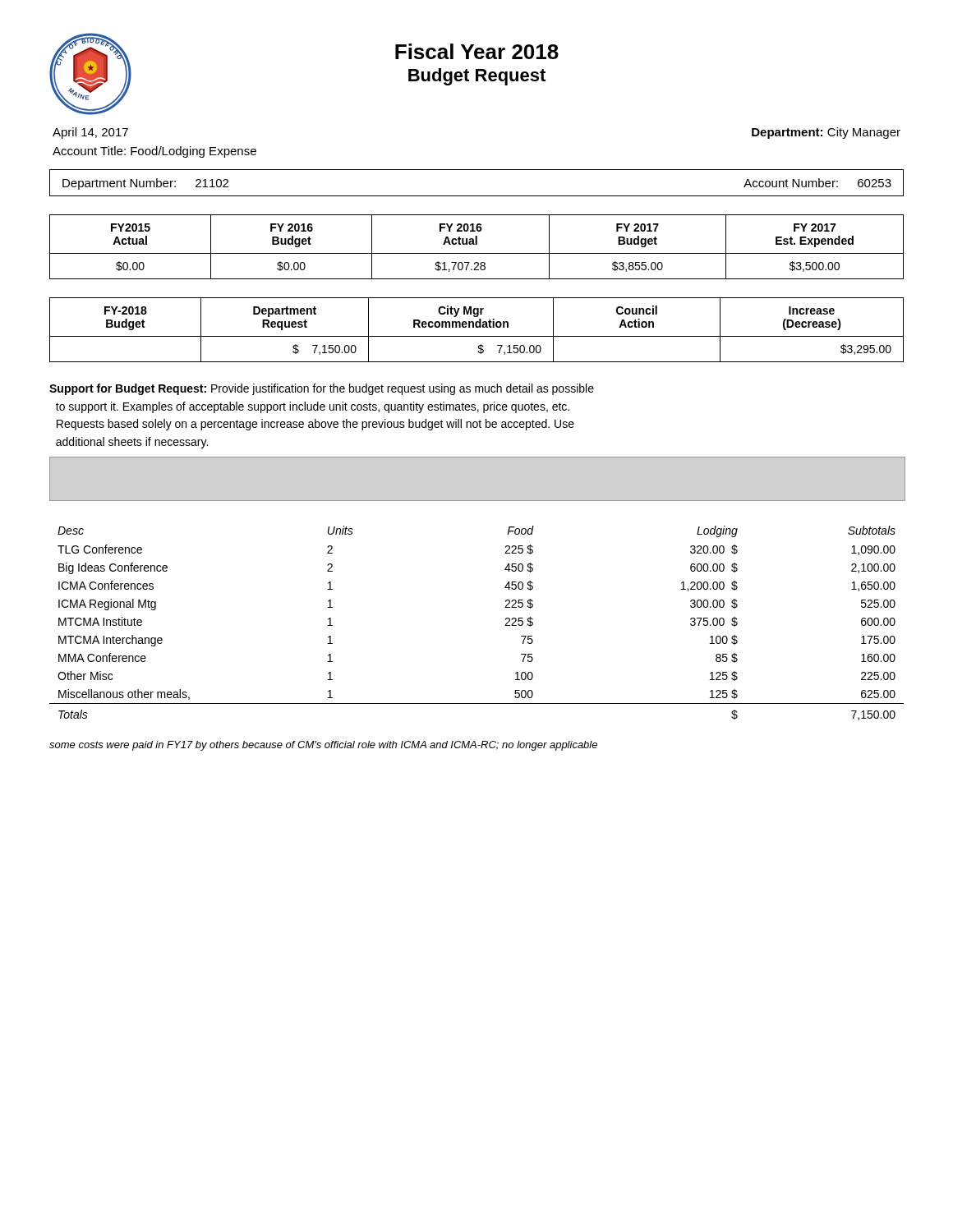Click on the table containing "320.00 $"
Screen dimensions: 1232x953
click(476, 623)
